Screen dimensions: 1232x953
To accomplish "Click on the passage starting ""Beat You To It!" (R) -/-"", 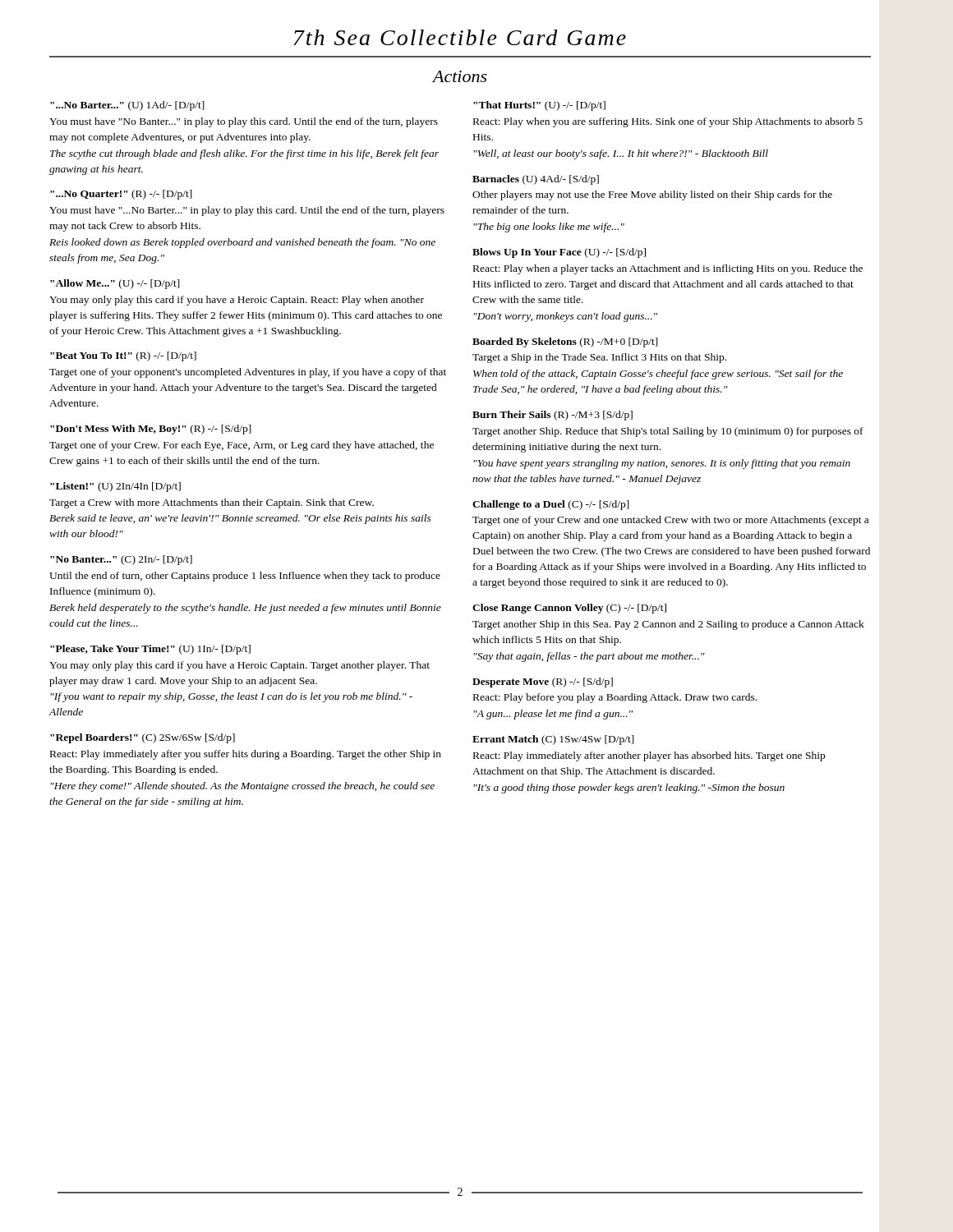I will [x=248, y=380].
